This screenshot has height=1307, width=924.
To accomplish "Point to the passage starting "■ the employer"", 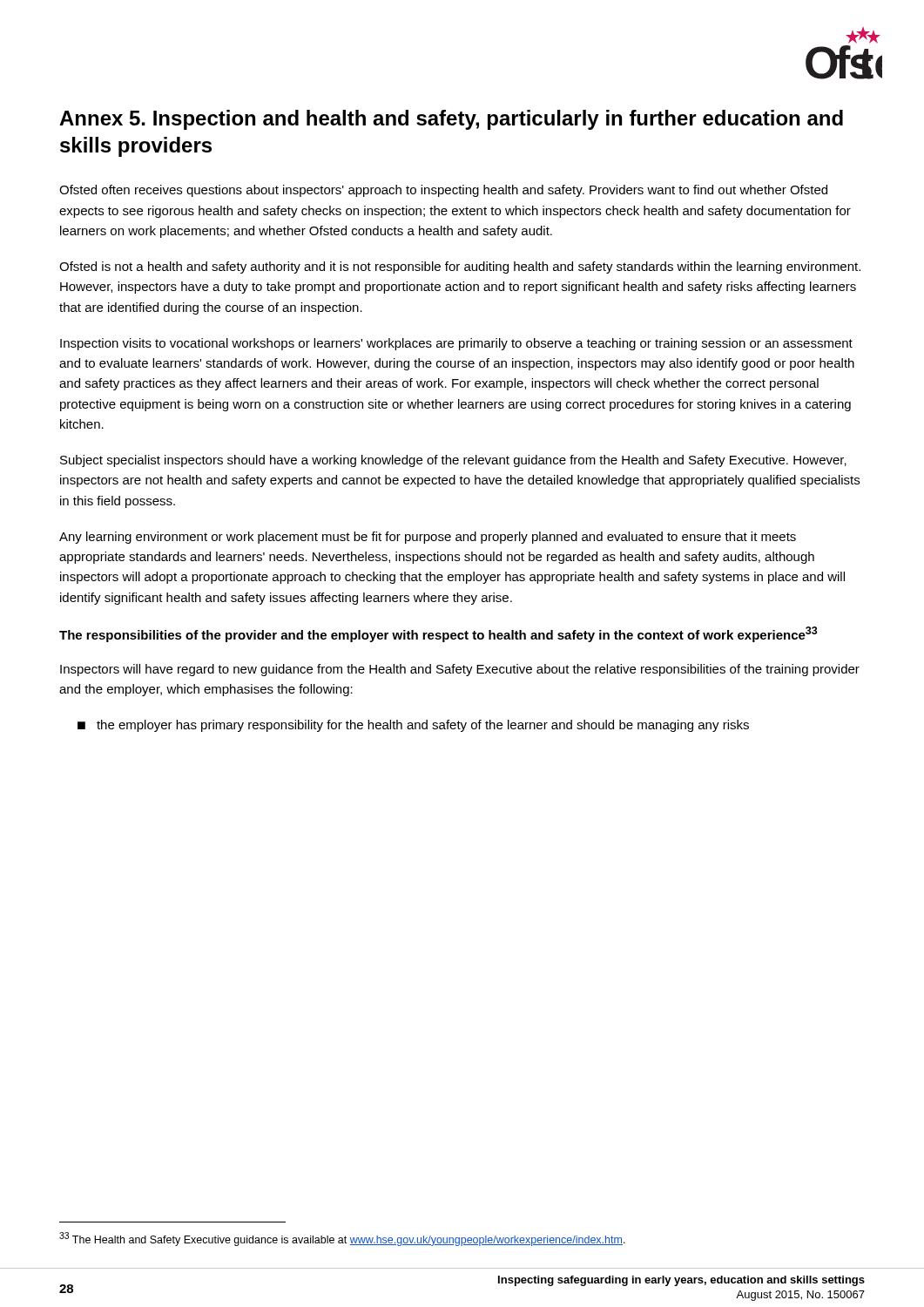I will [413, 726].
